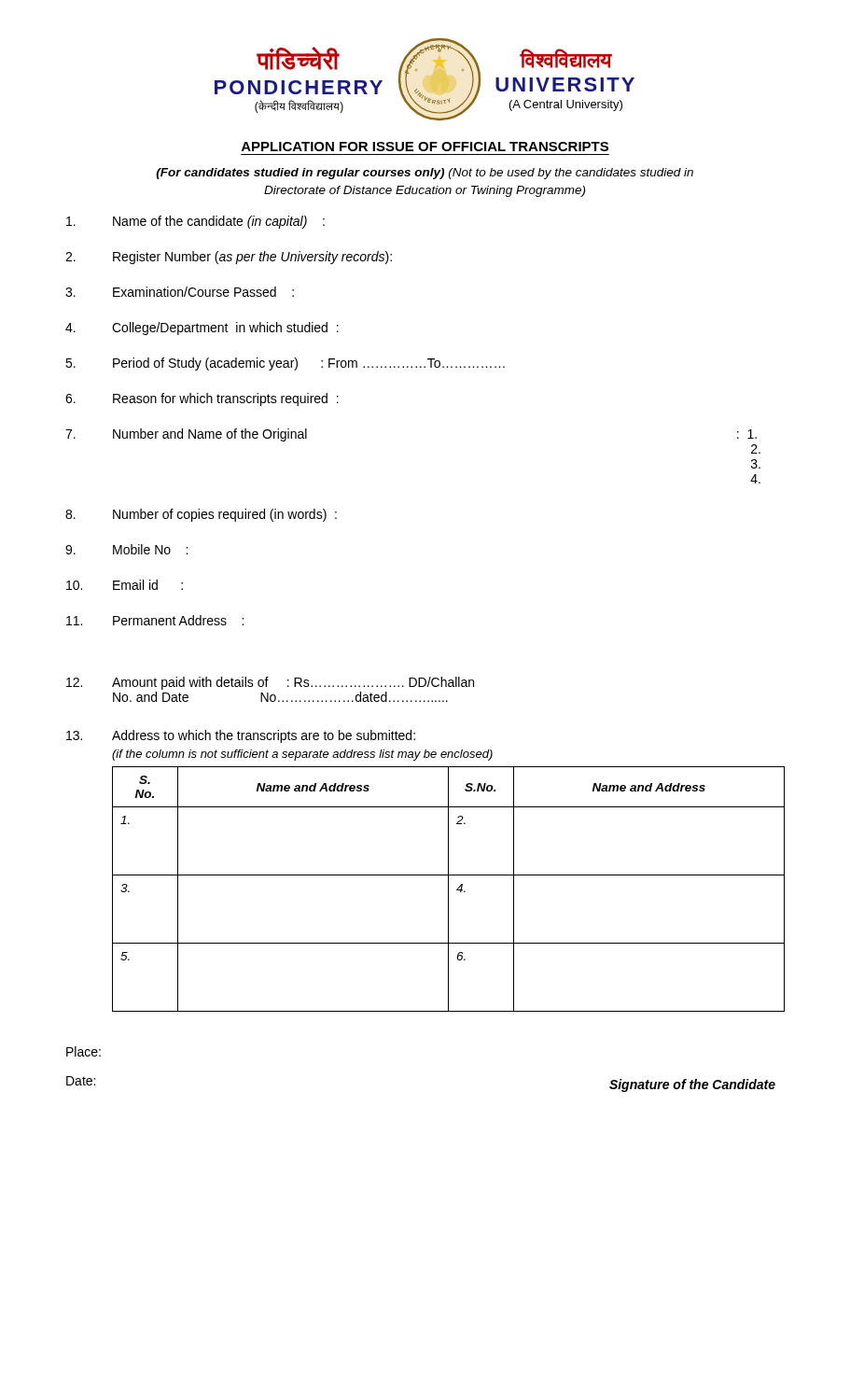Navigate to the text block starting "7. Number and Name of"

pos(206,434)
